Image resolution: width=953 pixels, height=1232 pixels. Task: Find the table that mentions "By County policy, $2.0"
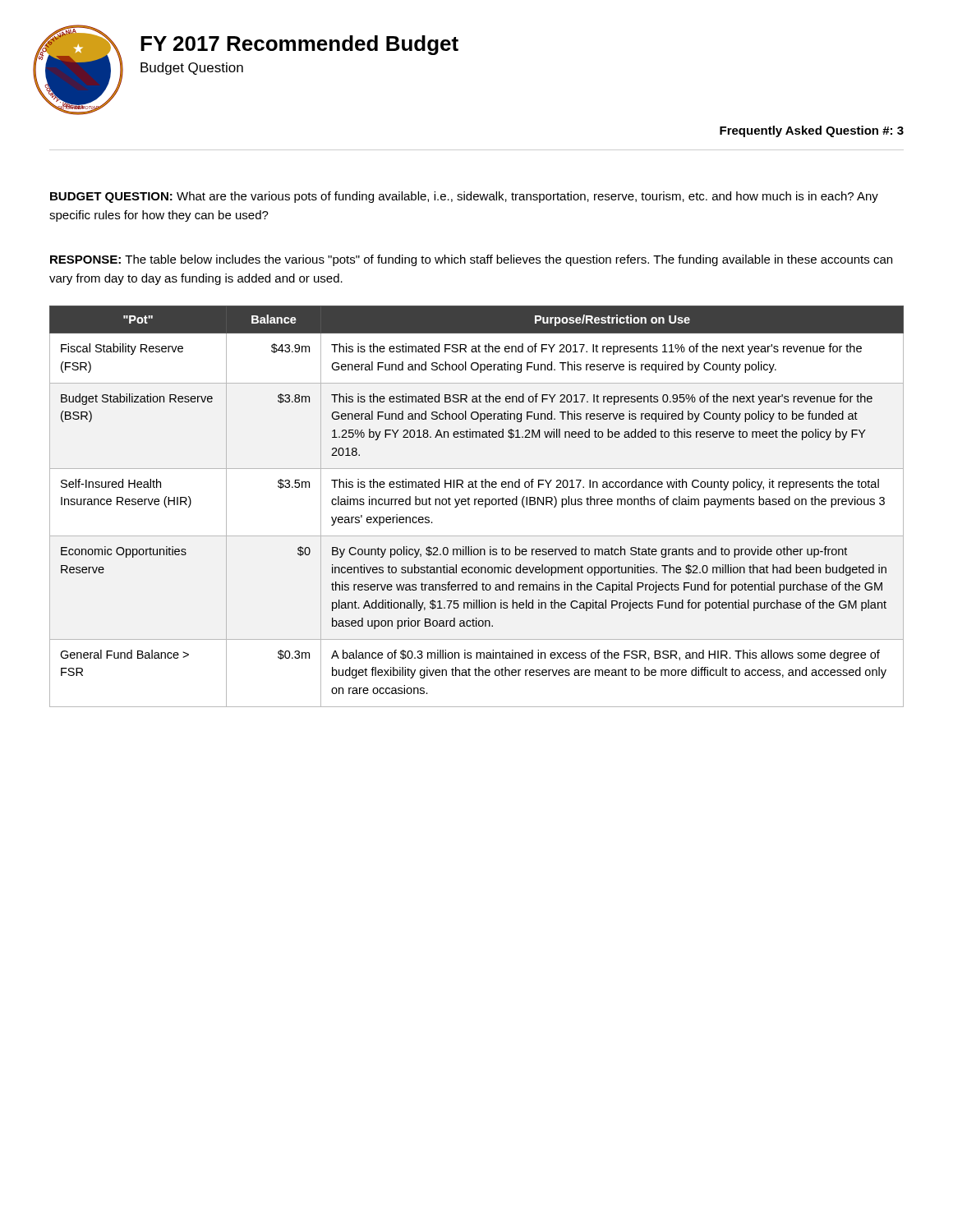(x=476, y=506)
